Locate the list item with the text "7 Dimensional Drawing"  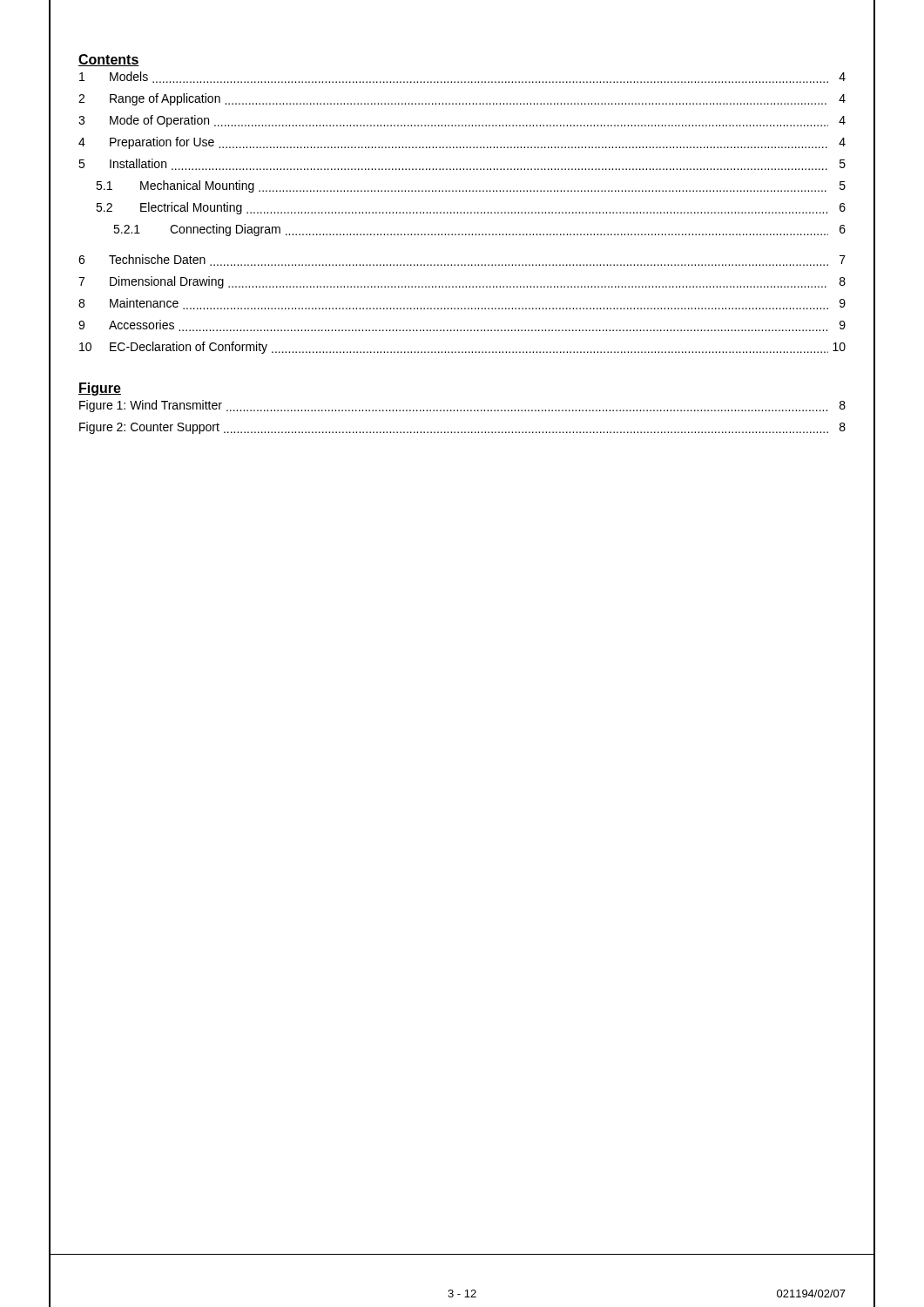462,284
